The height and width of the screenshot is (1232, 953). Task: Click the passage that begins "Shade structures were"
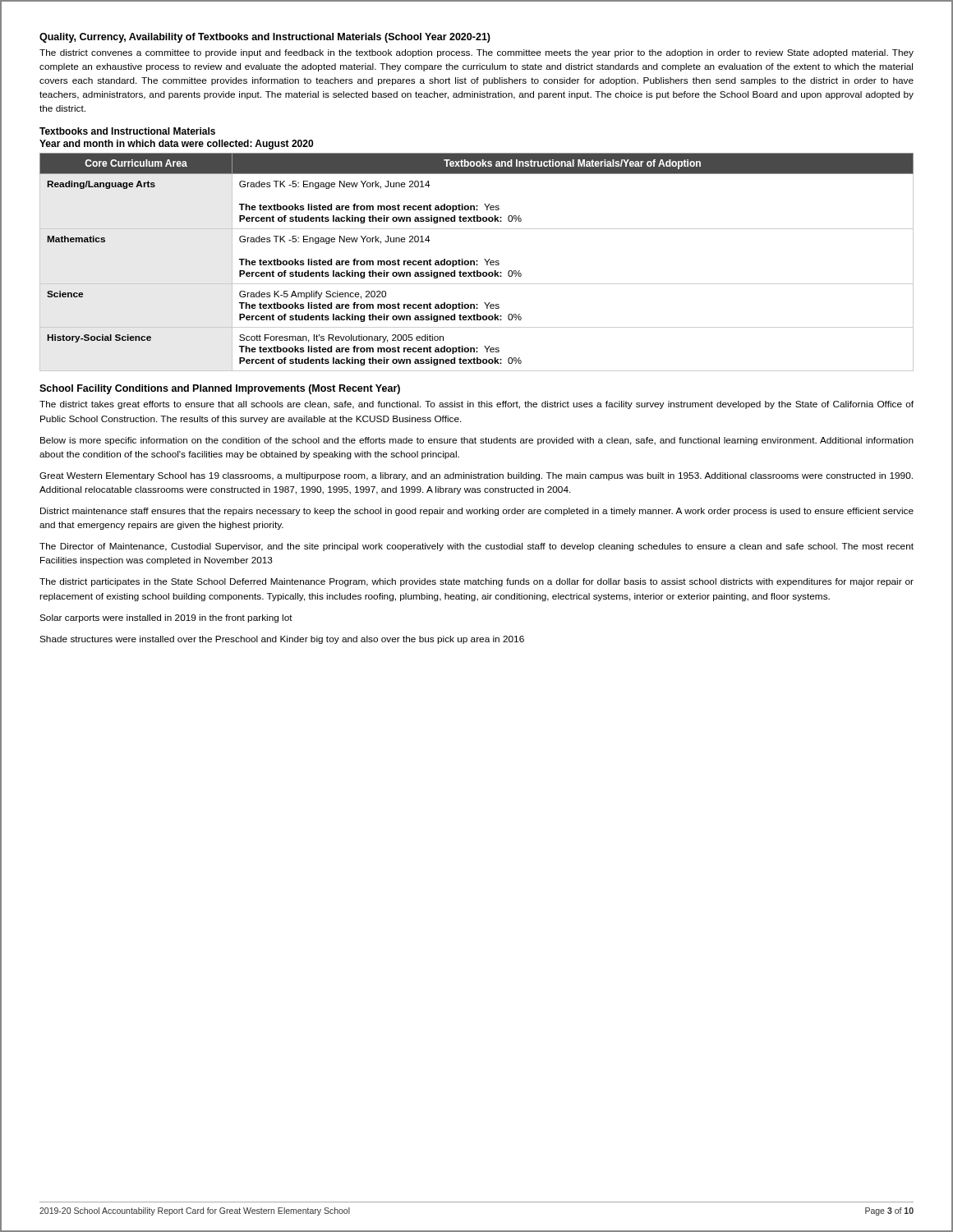(x=282, y=639)
